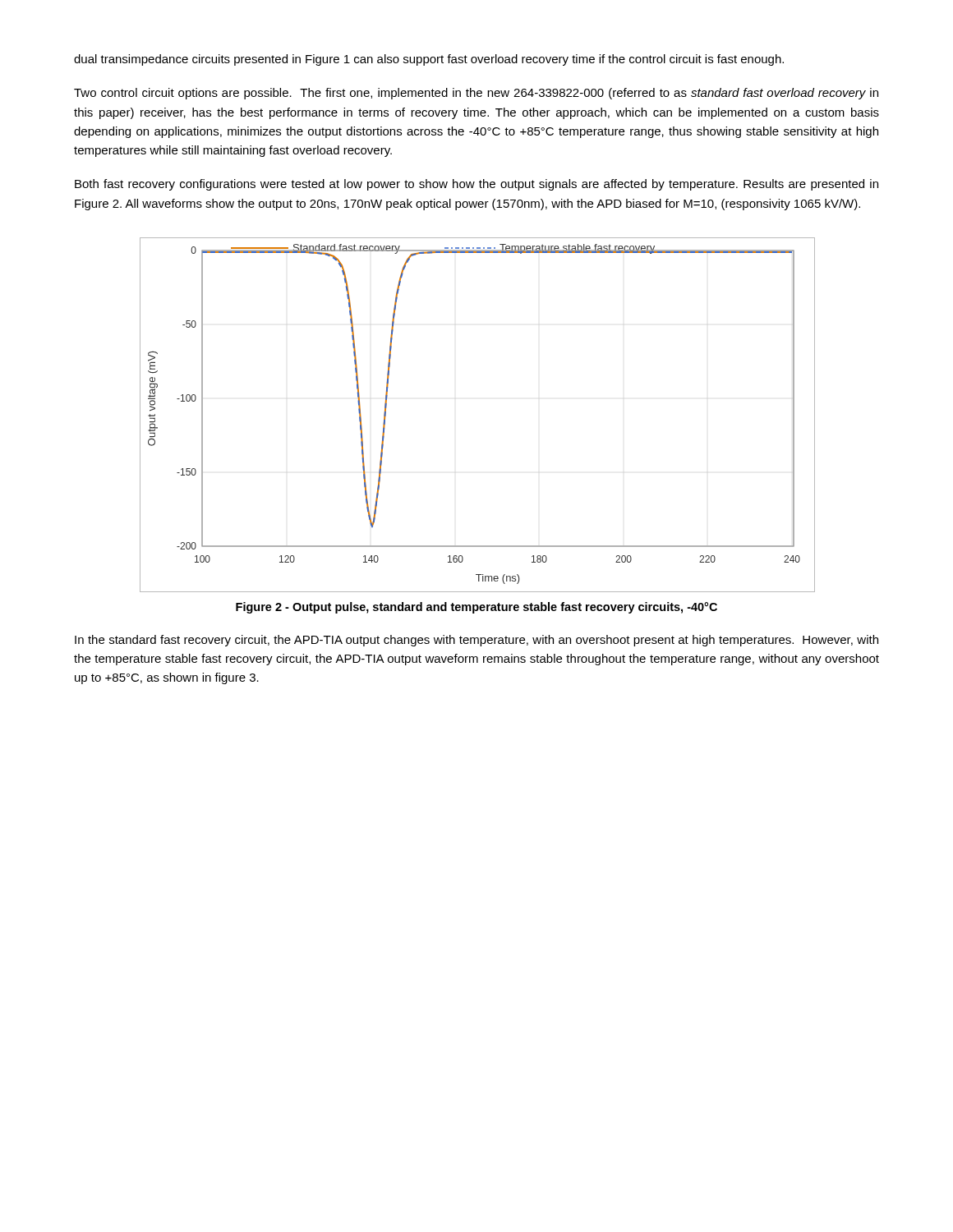The width and height of the screenshot is (953, 1232).
Task: Select the line chart
Action: coord(476,415)
